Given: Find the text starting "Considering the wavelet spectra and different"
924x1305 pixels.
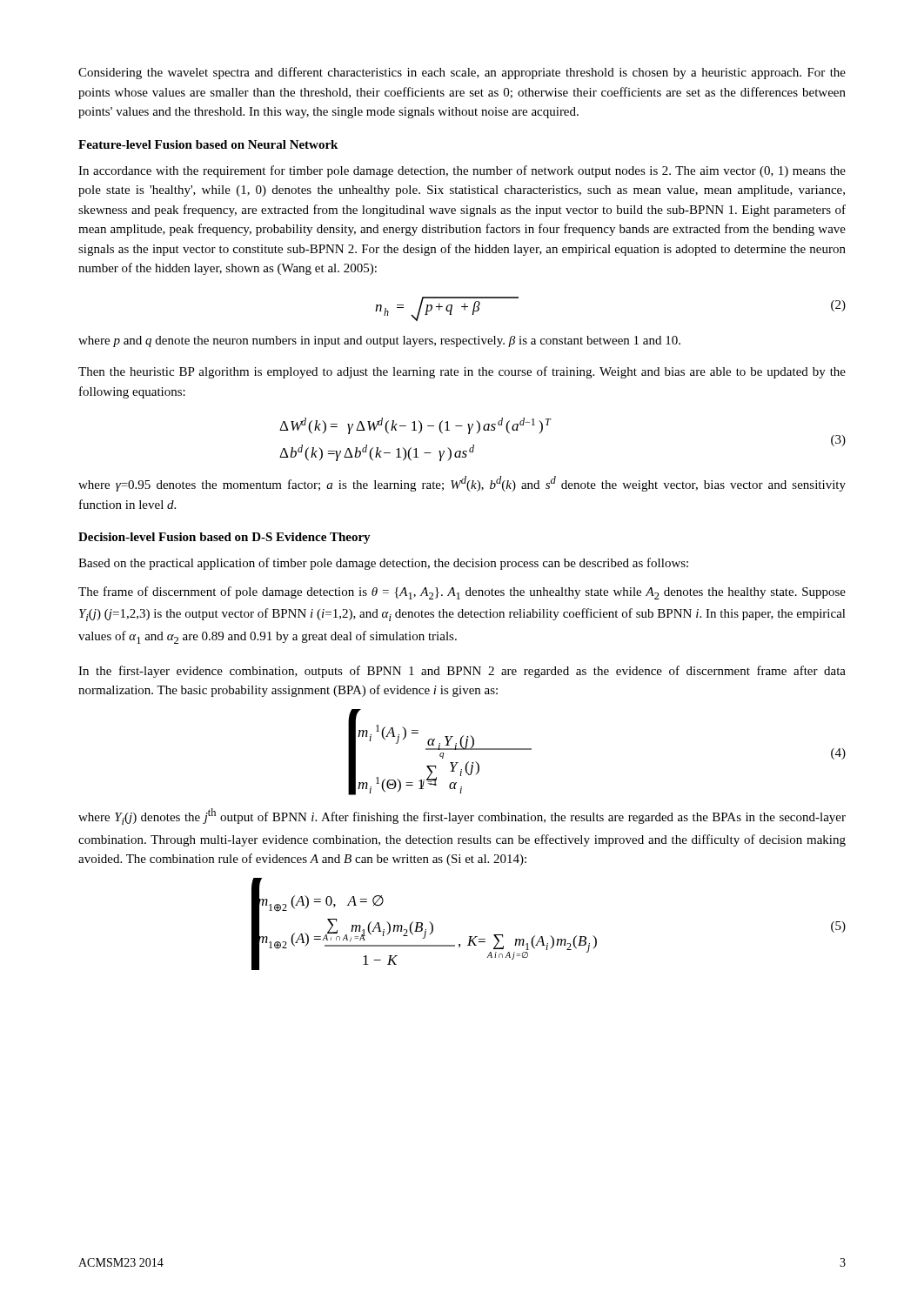Looking at the screenshot, I should pyautogui.click(x=462, y=92).
